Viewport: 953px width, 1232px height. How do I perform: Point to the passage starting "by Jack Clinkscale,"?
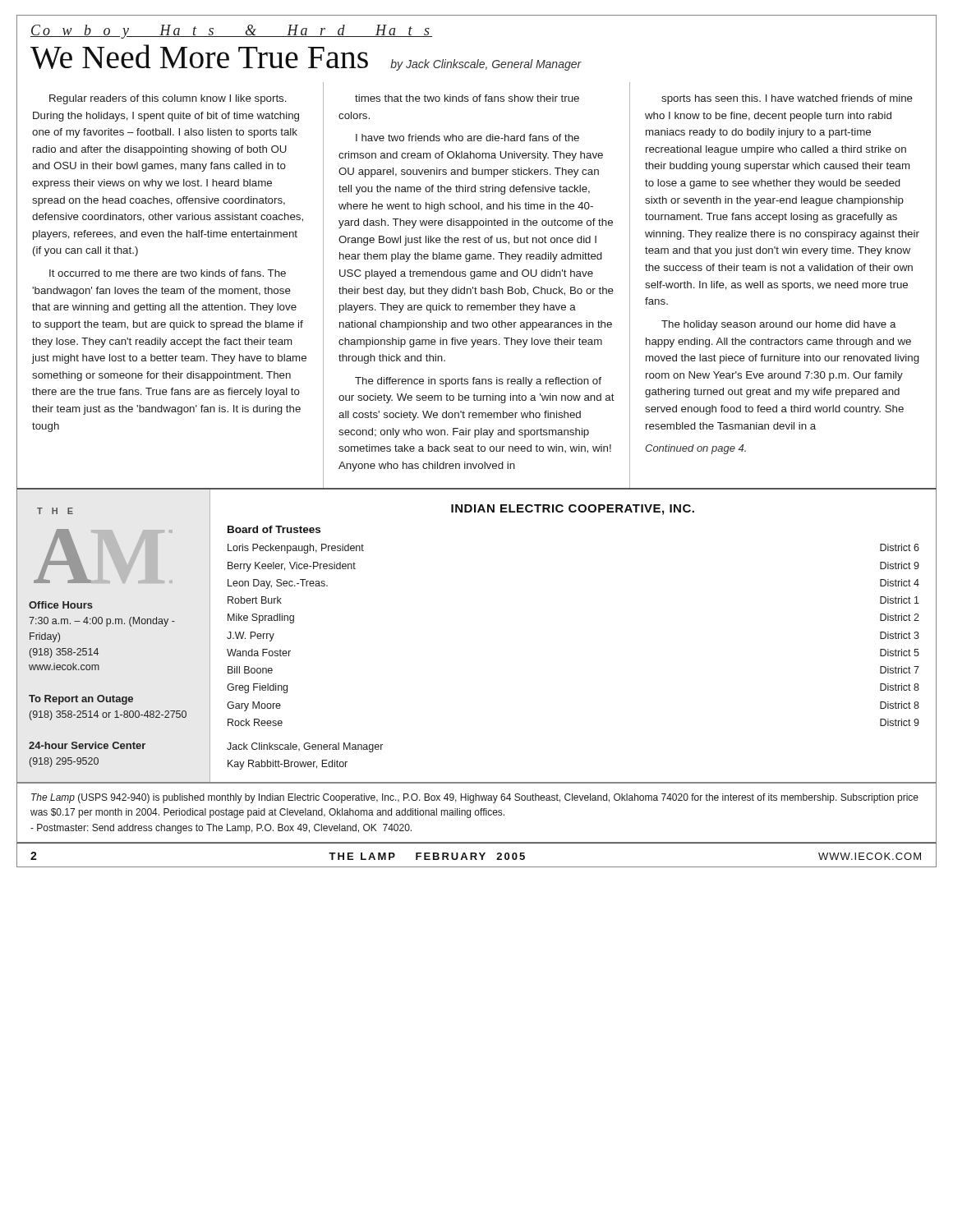(486, 64)
